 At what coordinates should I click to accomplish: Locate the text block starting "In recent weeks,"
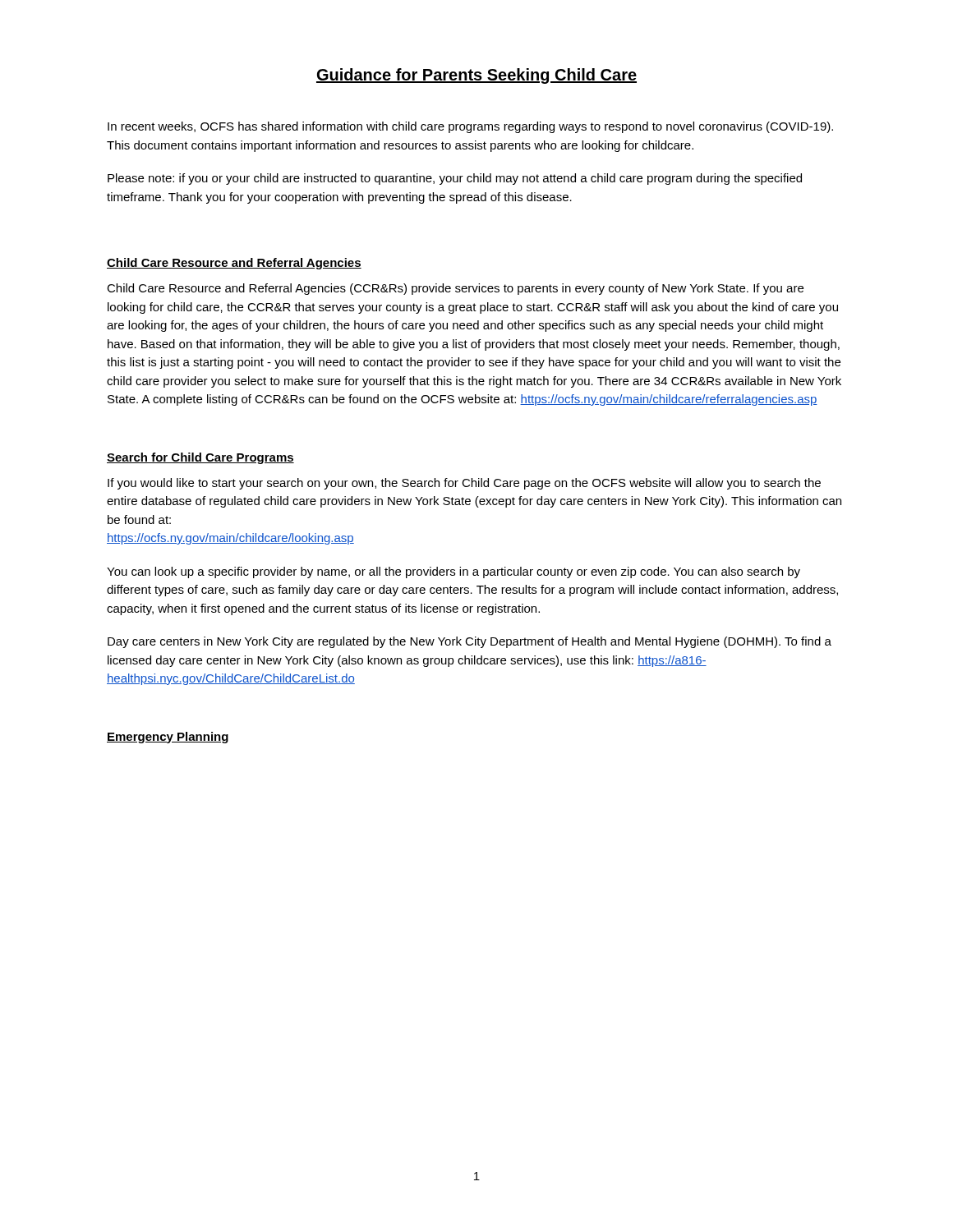pos(470,135)
